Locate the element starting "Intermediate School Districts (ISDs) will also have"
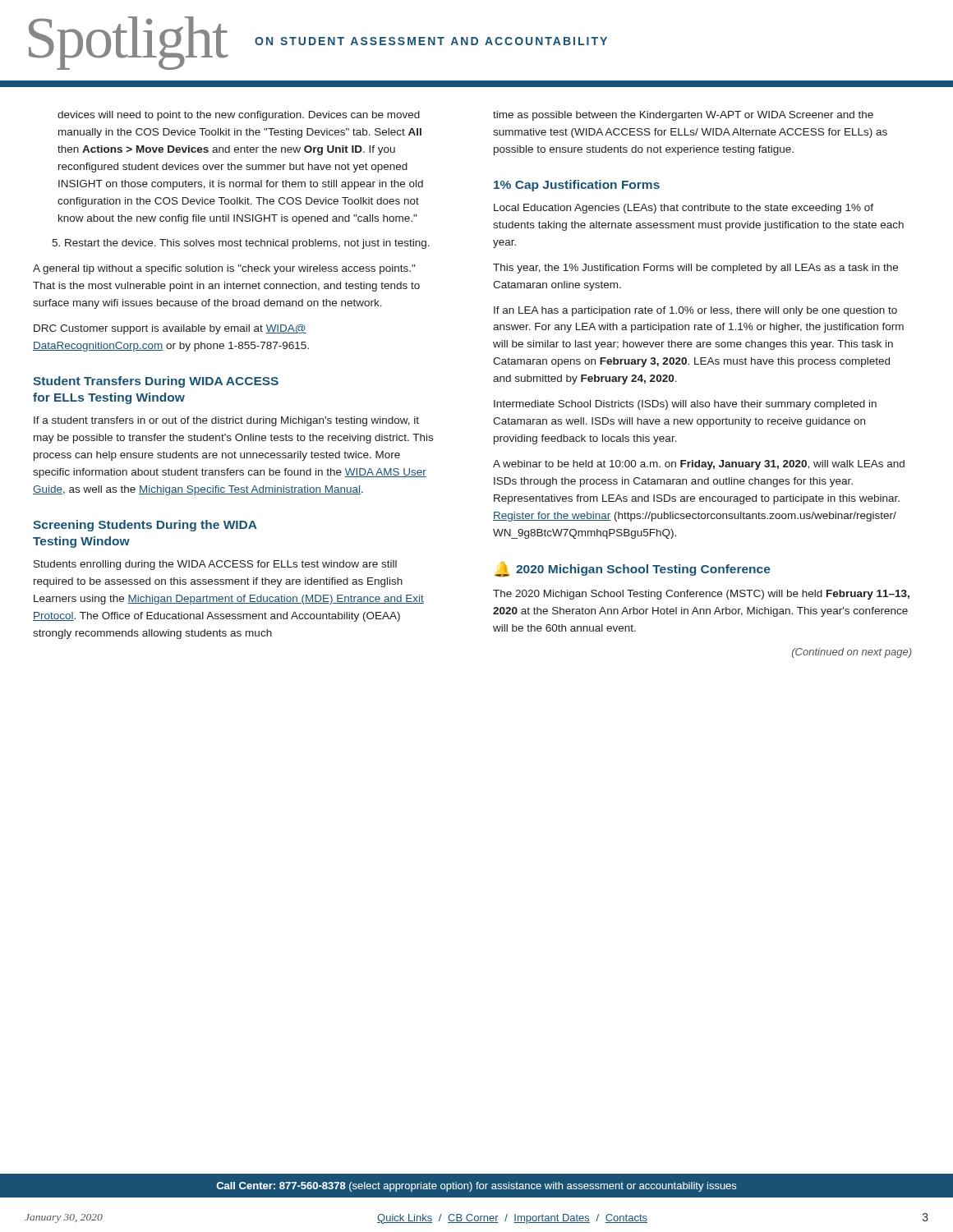The height and width of the screenshot is (1232, 953). click(685, 421)
